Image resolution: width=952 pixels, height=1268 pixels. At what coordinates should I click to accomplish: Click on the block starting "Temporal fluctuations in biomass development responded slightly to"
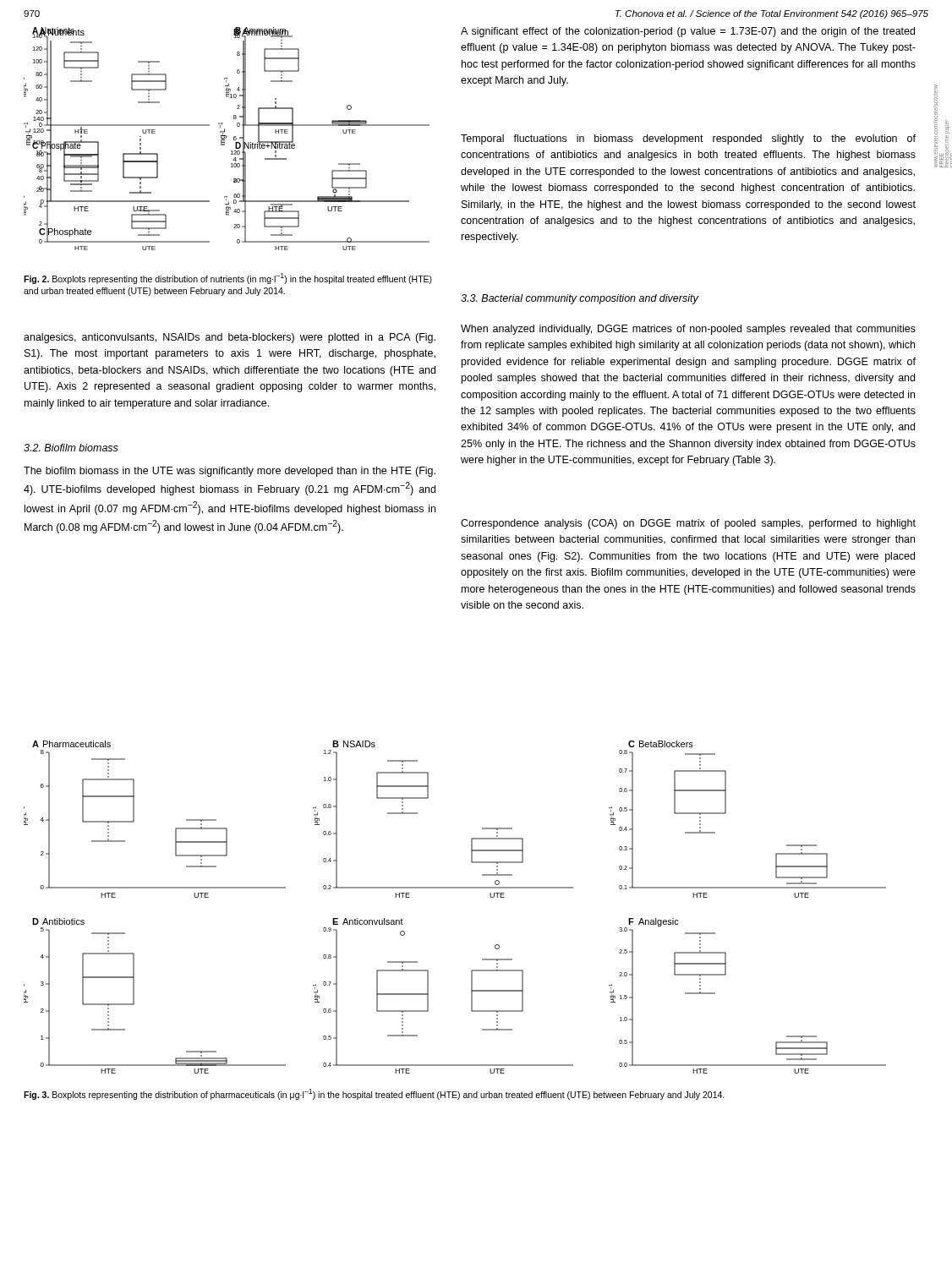[x=688, y=188]
